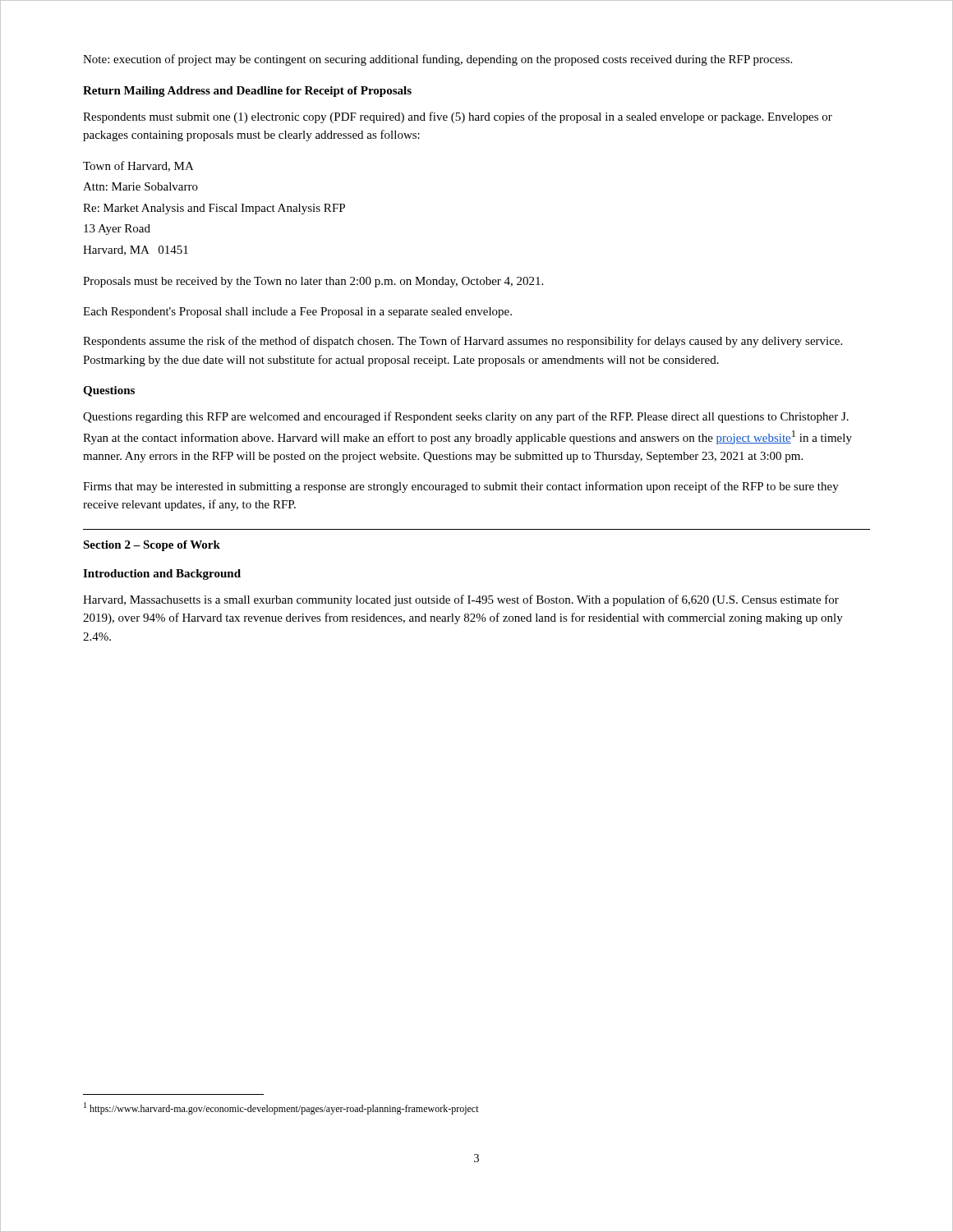Point to the text block starting "Respondents must submit one"
This screenshot has width=953, height=1232.
[x=458, y=125]
